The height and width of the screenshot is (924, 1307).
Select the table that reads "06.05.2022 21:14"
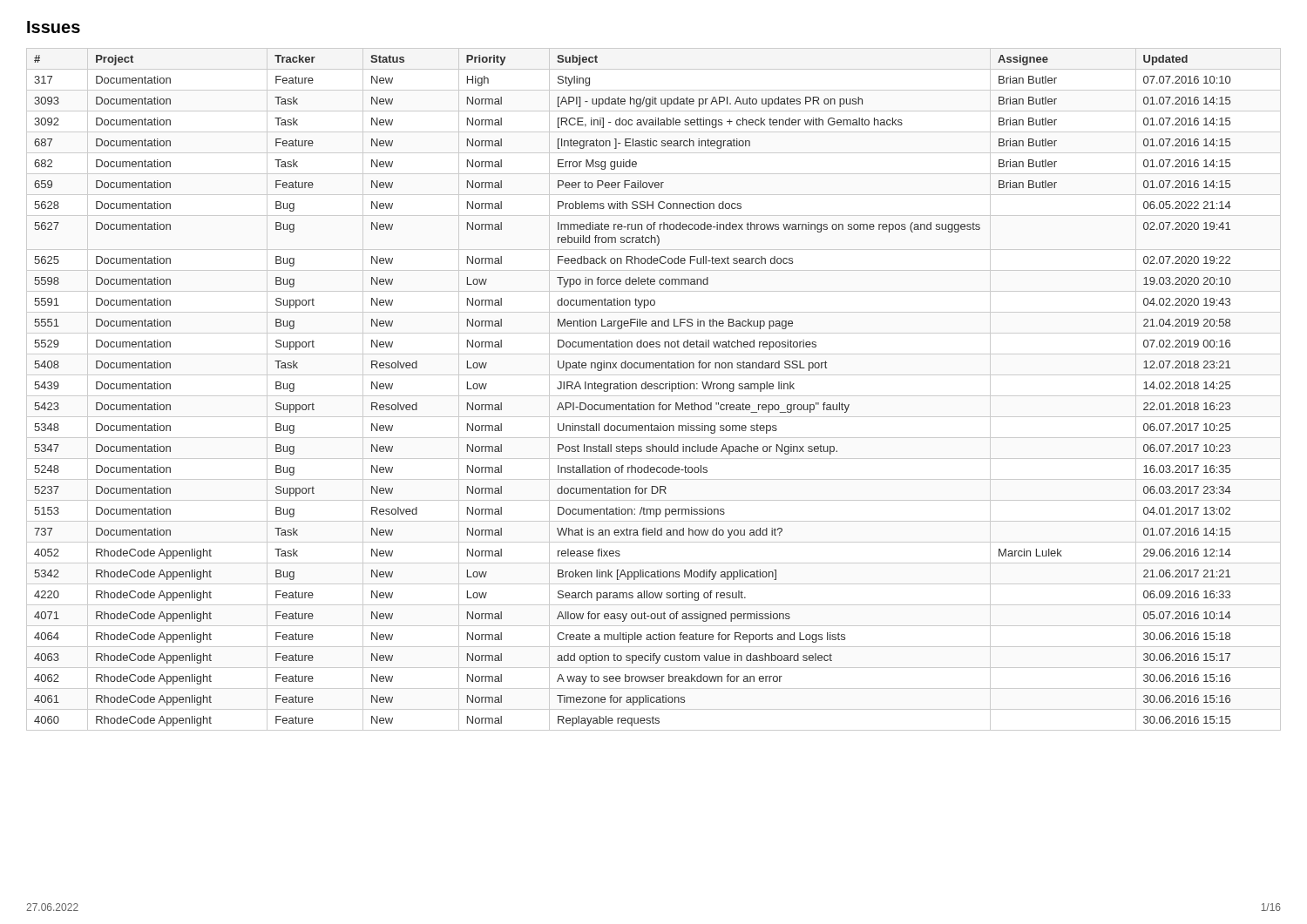pos(654,389)
